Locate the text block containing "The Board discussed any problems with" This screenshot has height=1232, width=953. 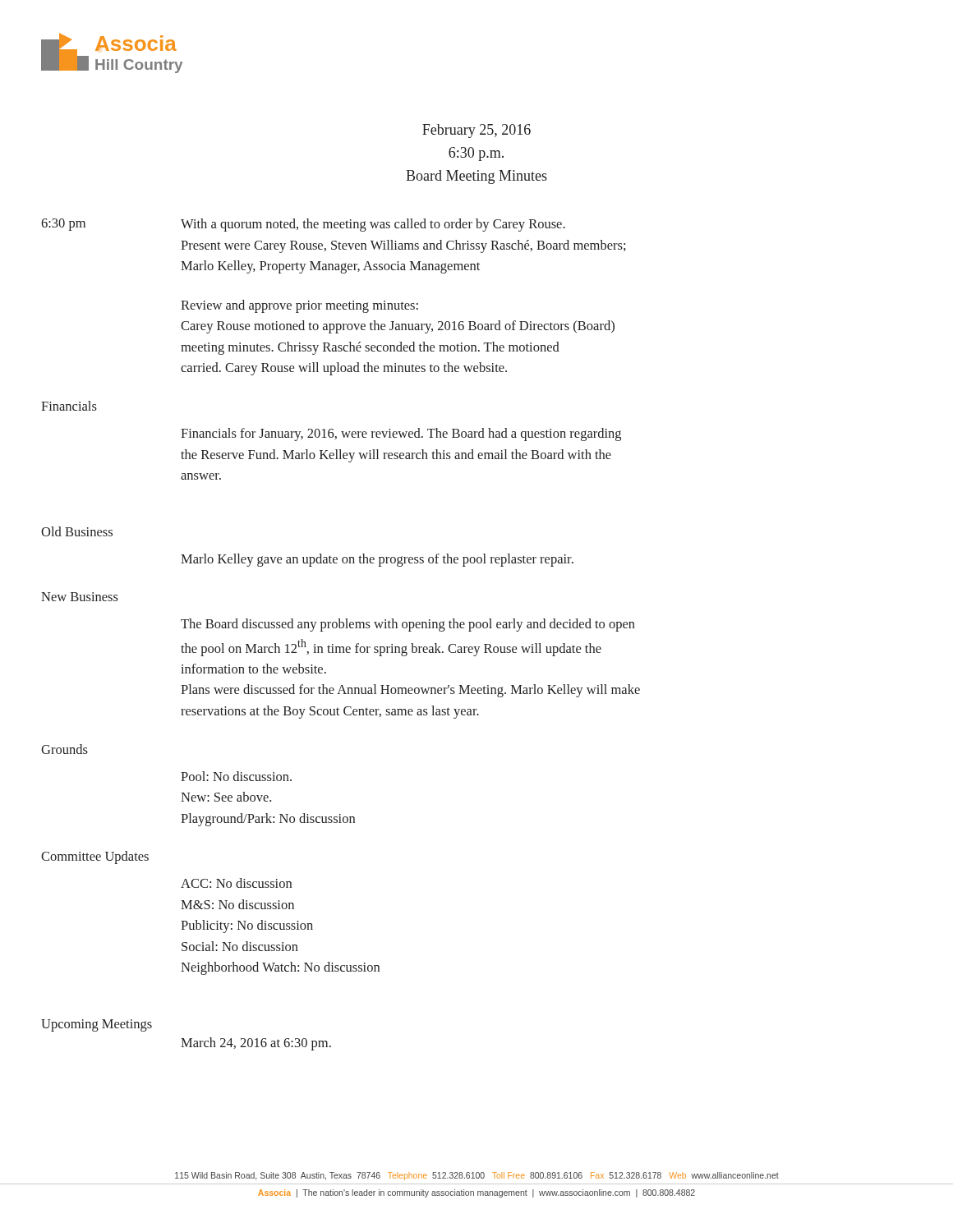[x=408, y=625]
